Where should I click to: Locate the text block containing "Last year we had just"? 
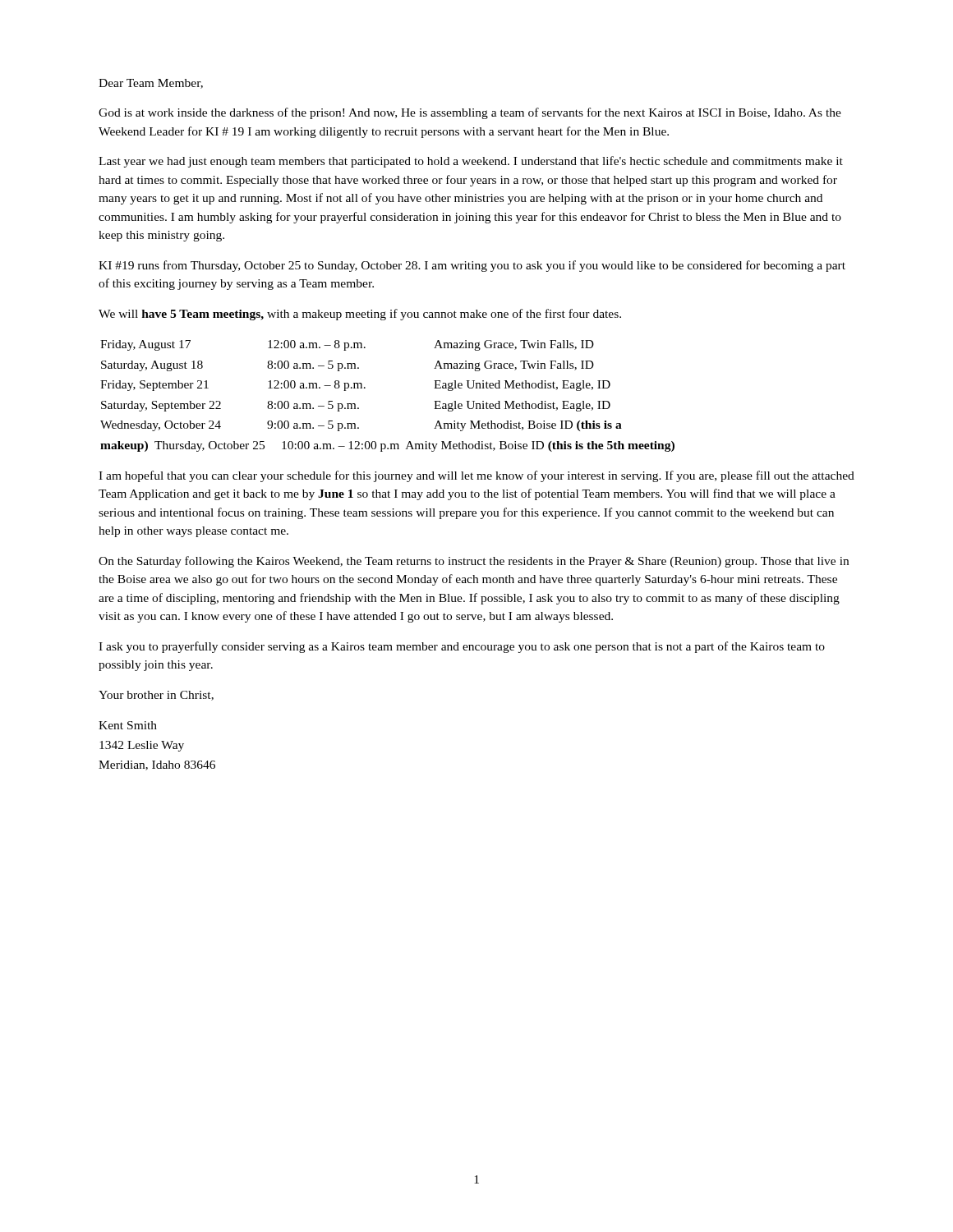pos(471,198)
